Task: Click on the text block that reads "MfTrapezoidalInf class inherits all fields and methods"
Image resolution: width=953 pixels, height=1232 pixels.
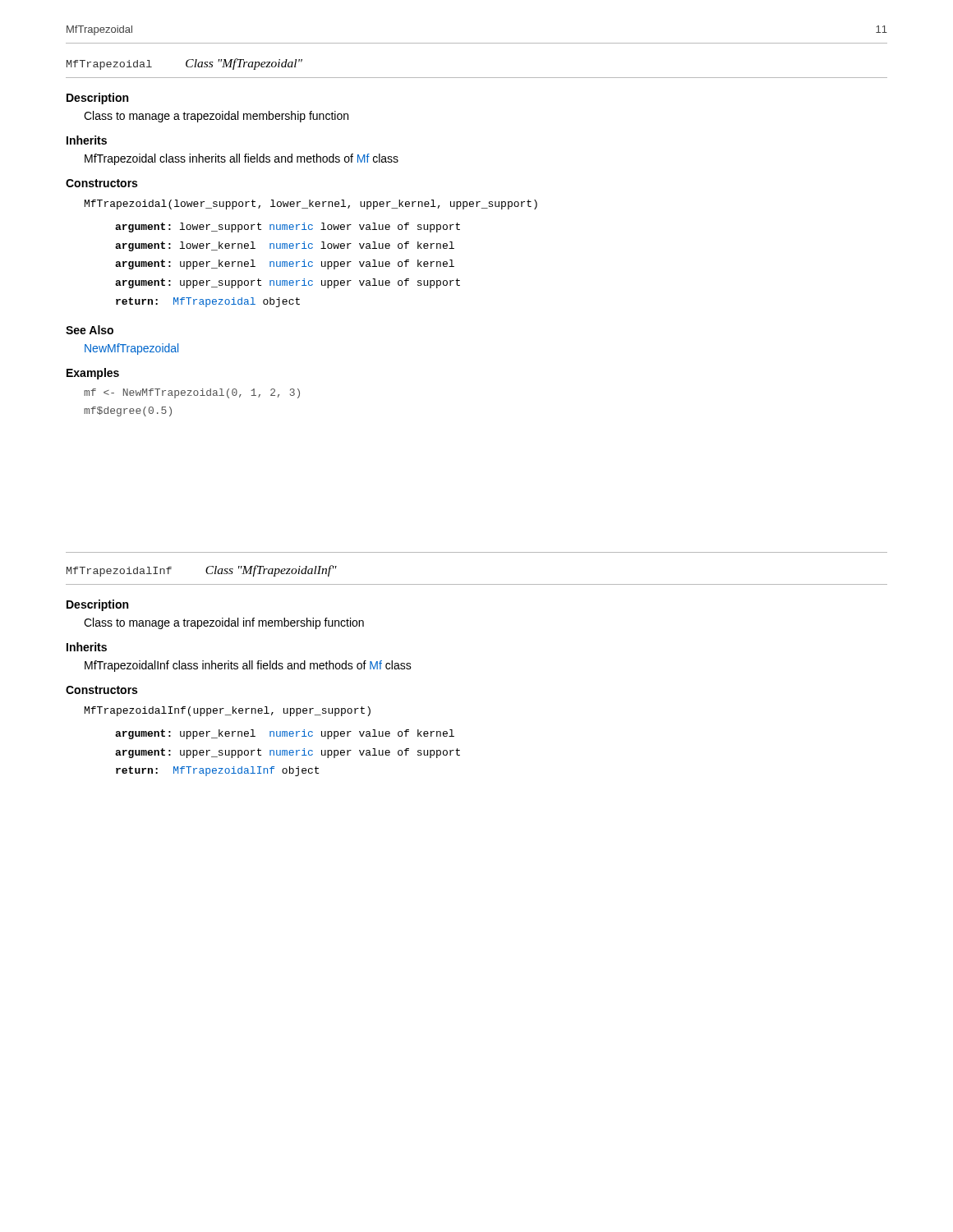Action: pos(248,665)
